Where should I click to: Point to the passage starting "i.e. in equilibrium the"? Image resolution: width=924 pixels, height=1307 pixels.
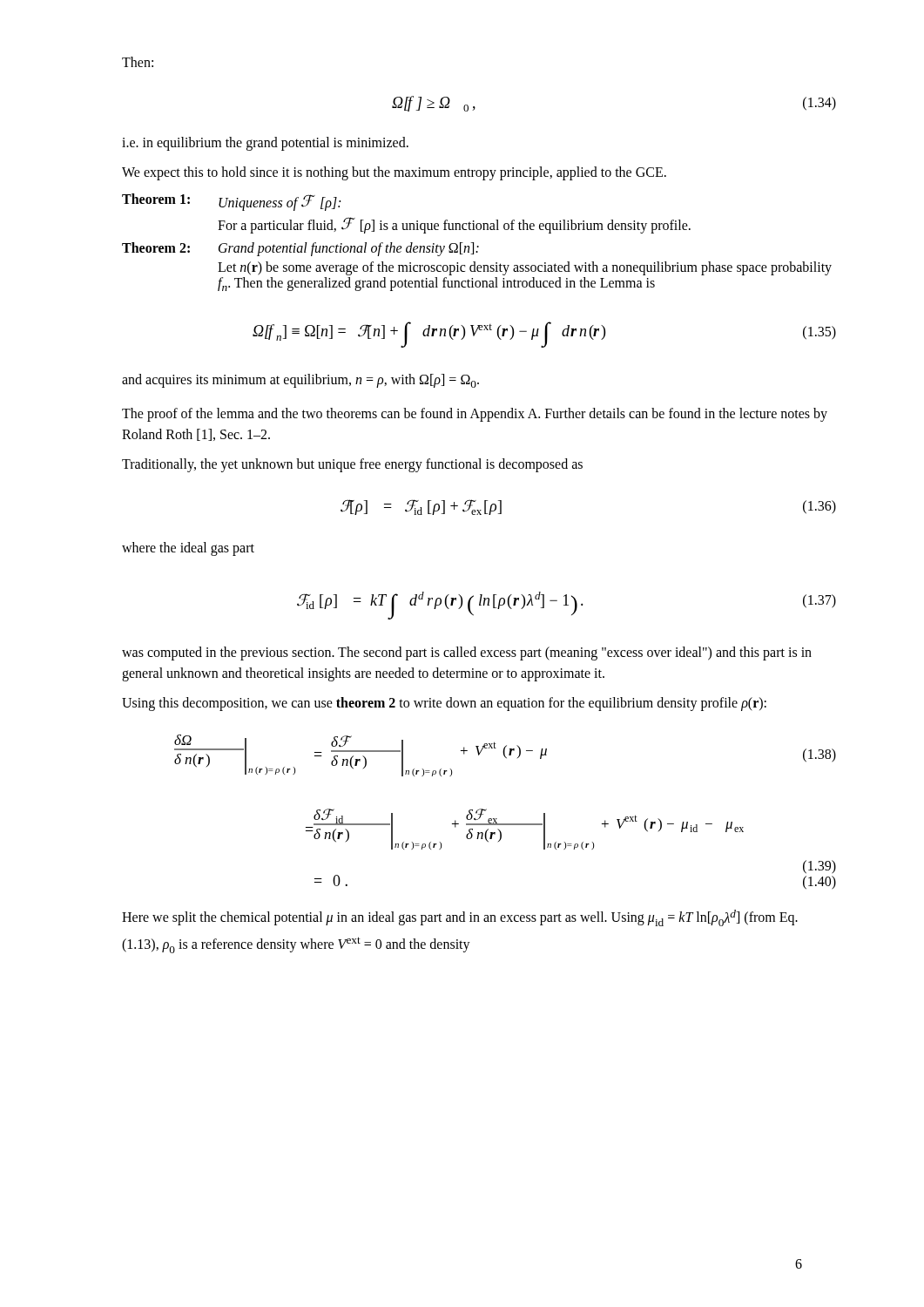point(479,158)
